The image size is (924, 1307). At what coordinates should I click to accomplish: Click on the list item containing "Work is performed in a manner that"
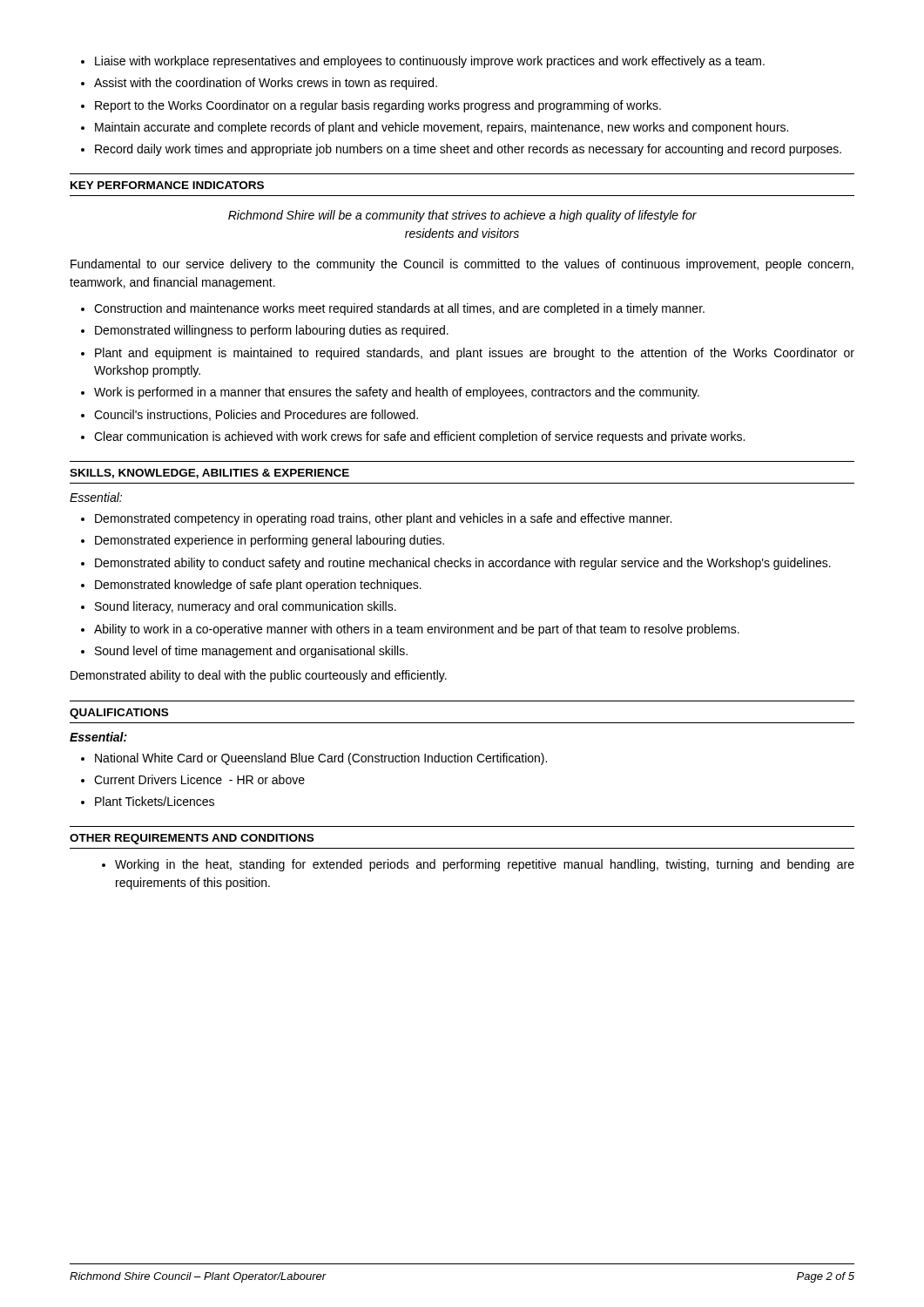click(397, 392)
